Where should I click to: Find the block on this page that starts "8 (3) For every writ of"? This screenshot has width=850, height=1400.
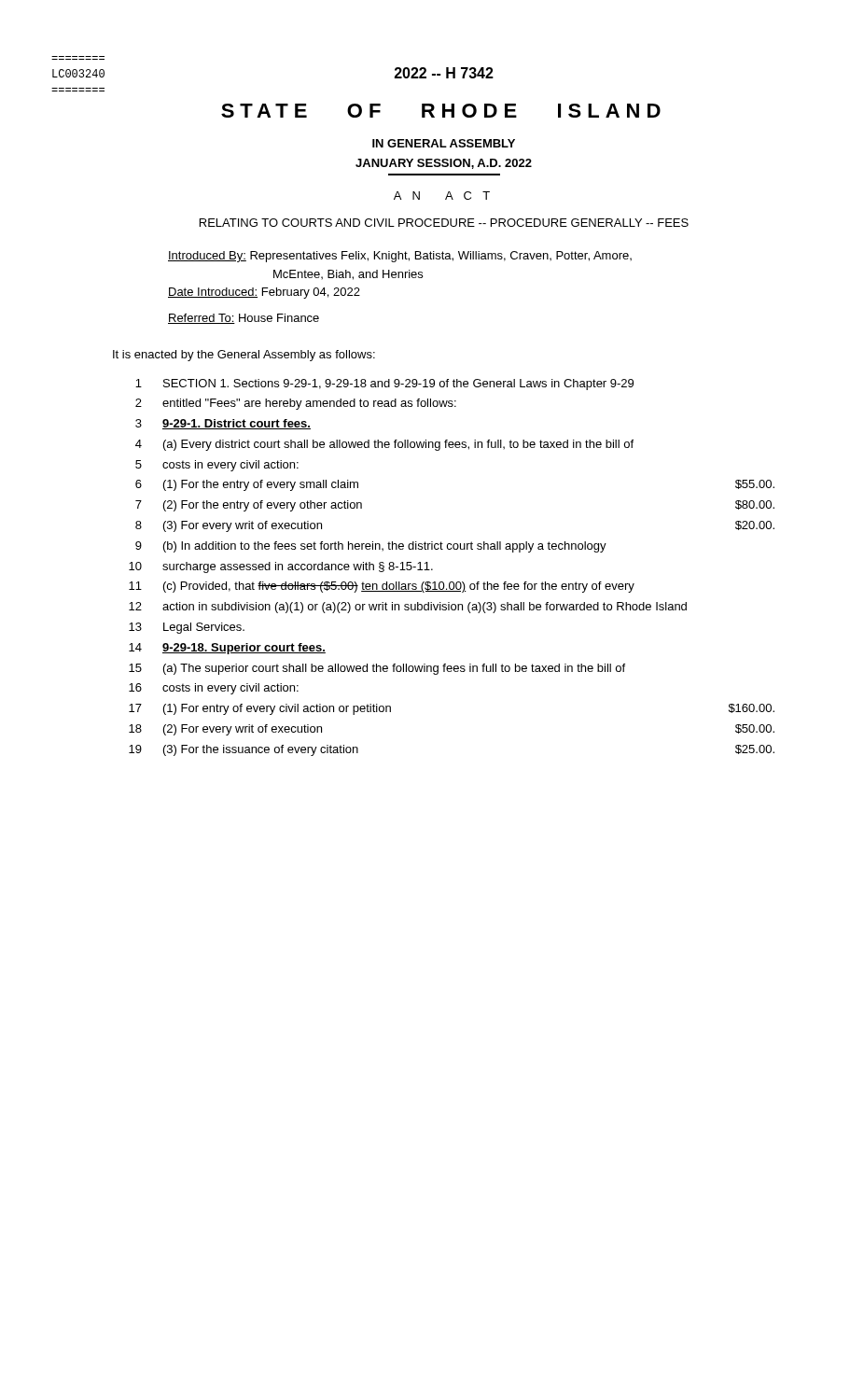245,526
